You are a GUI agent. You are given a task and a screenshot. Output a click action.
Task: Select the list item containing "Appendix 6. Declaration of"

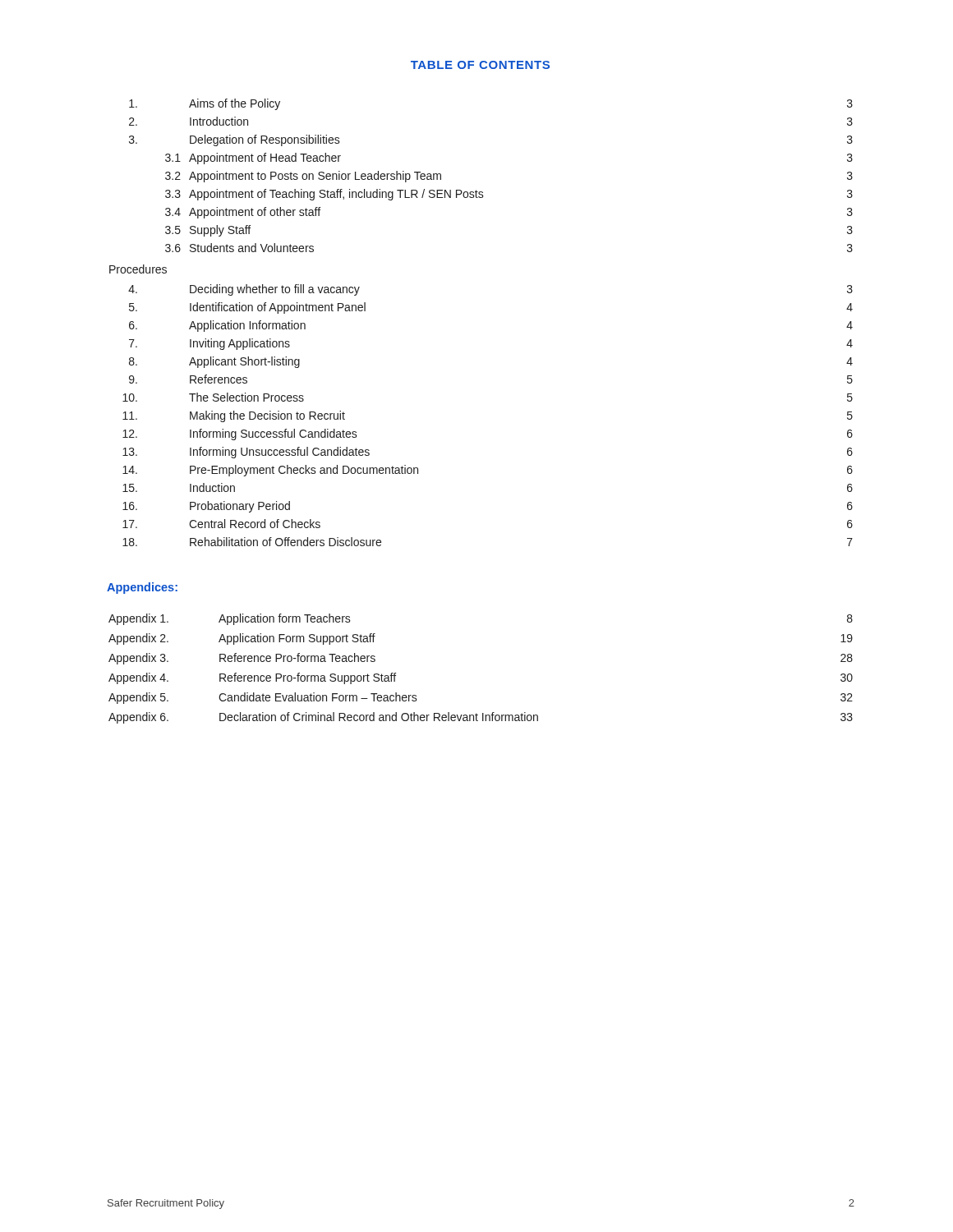point(481,717)
